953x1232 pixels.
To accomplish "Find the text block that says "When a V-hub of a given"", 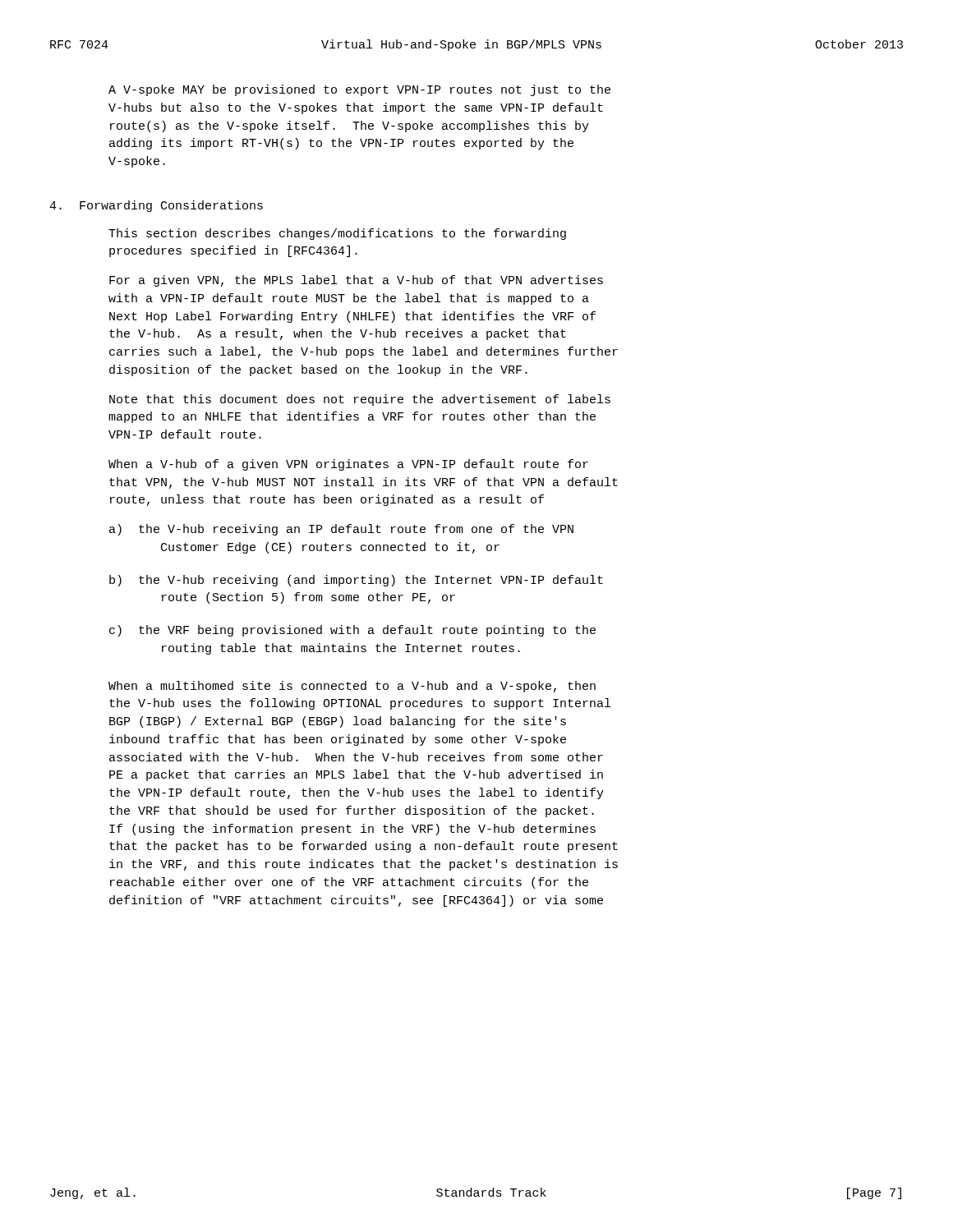I will (x=364, y=483).
